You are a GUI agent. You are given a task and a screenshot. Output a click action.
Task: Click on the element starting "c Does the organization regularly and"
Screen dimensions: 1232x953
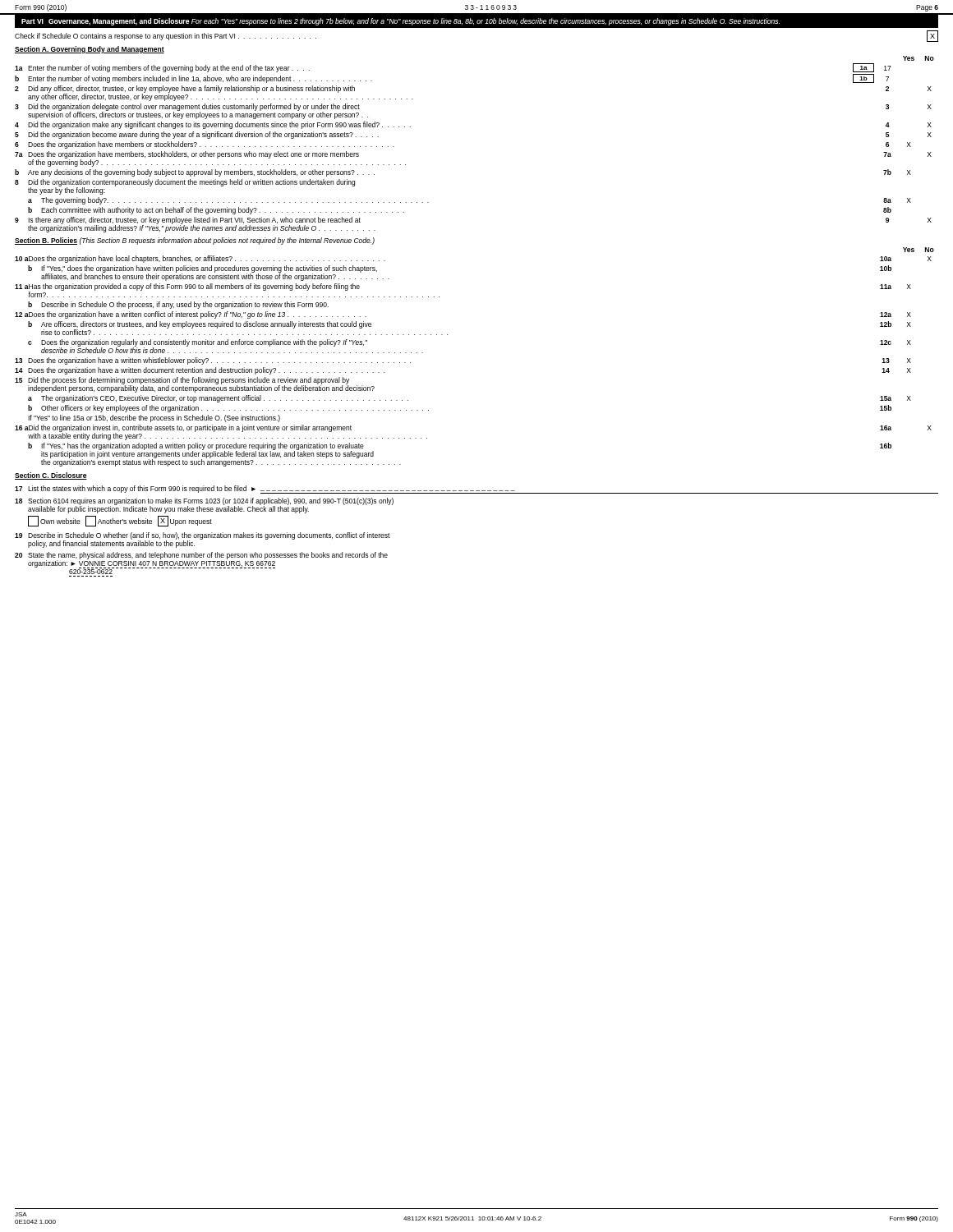[194, 345]
